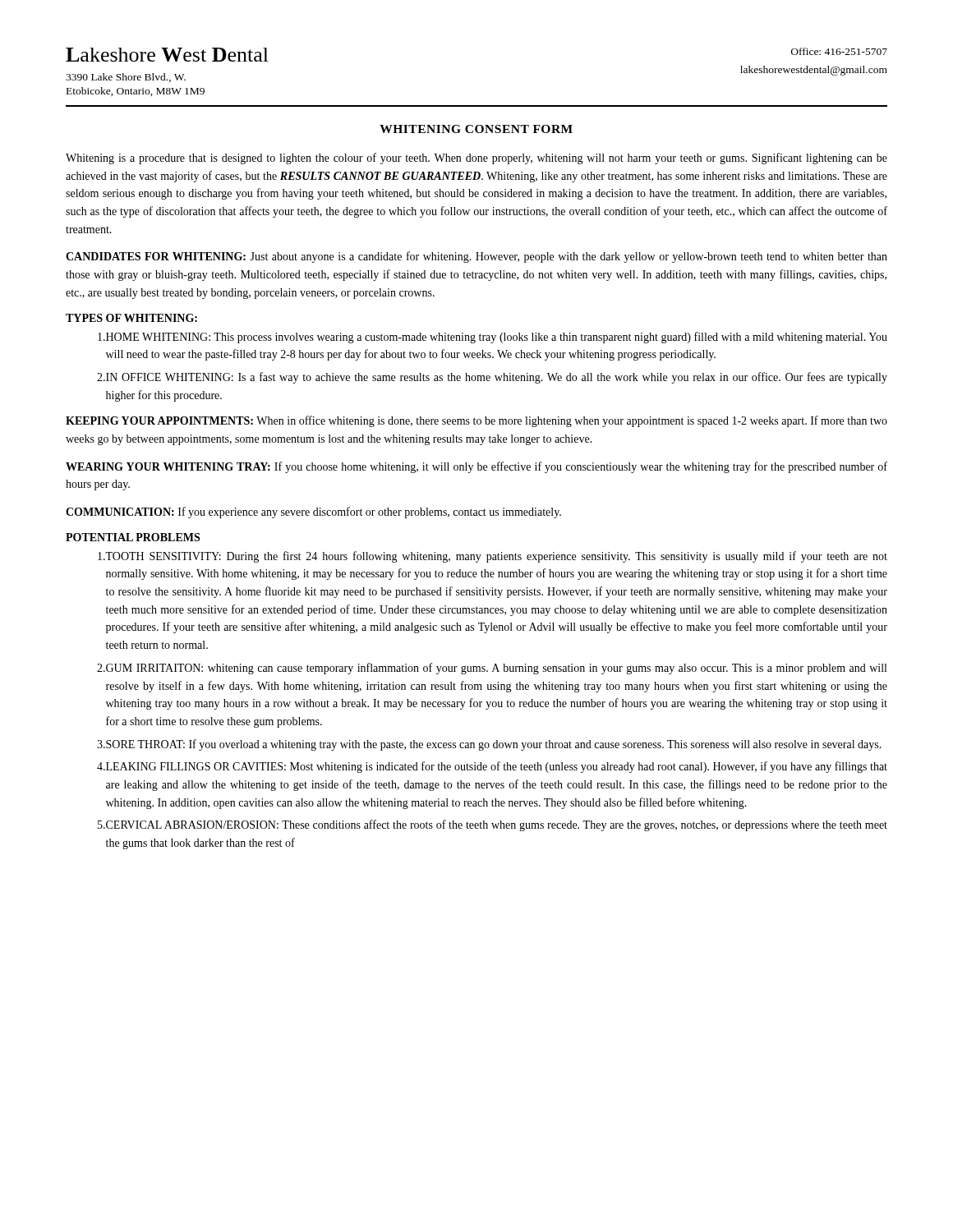Find the list item with the text "HOME WHITENING: This process involves"
The height and width of the screenshot is (1232, 953).
(x=476, y=346)
